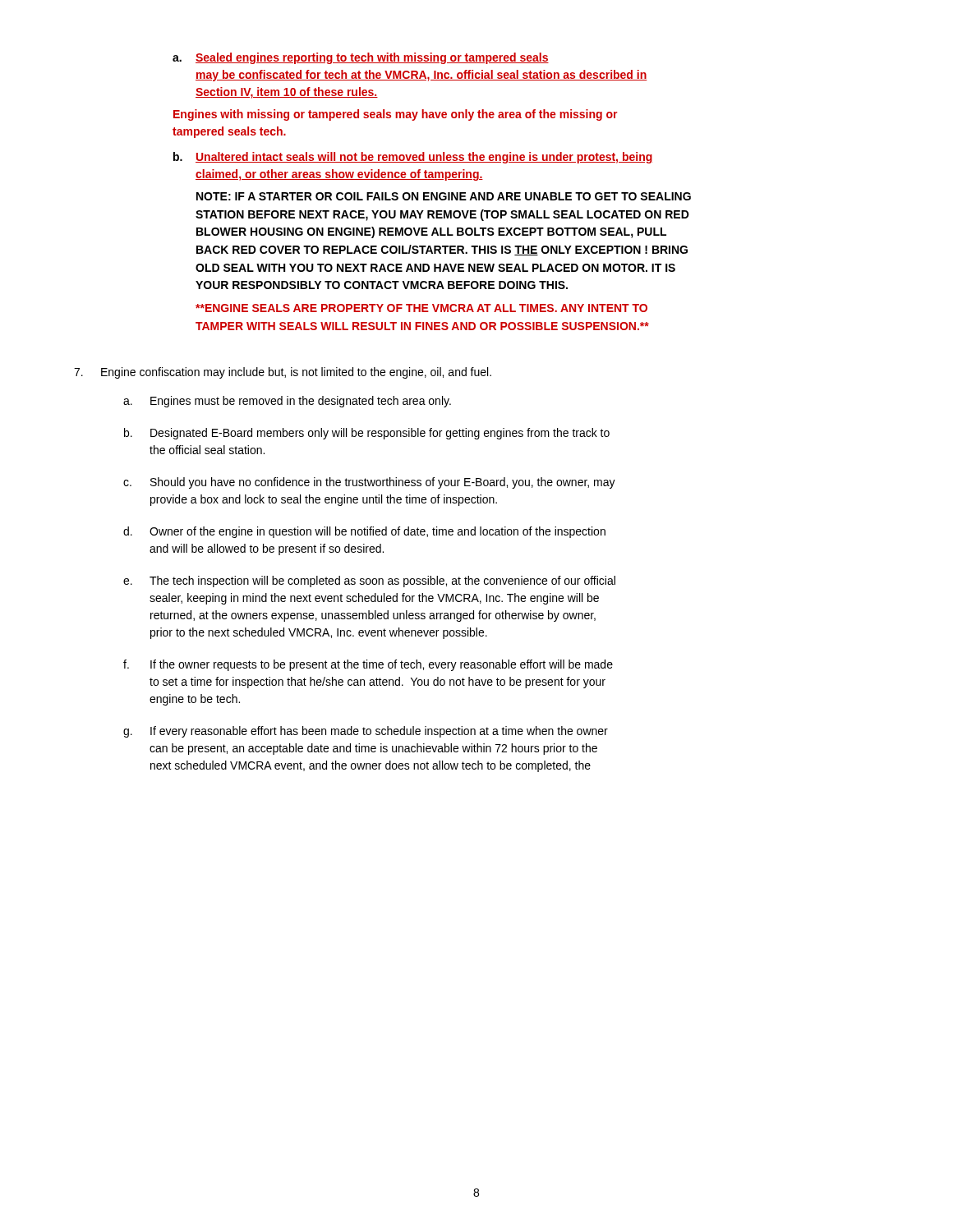The image size is (953, 1232).
Task: Select the element starting "e. The tech inspection will be"
Action: click(x=370, y=607)
